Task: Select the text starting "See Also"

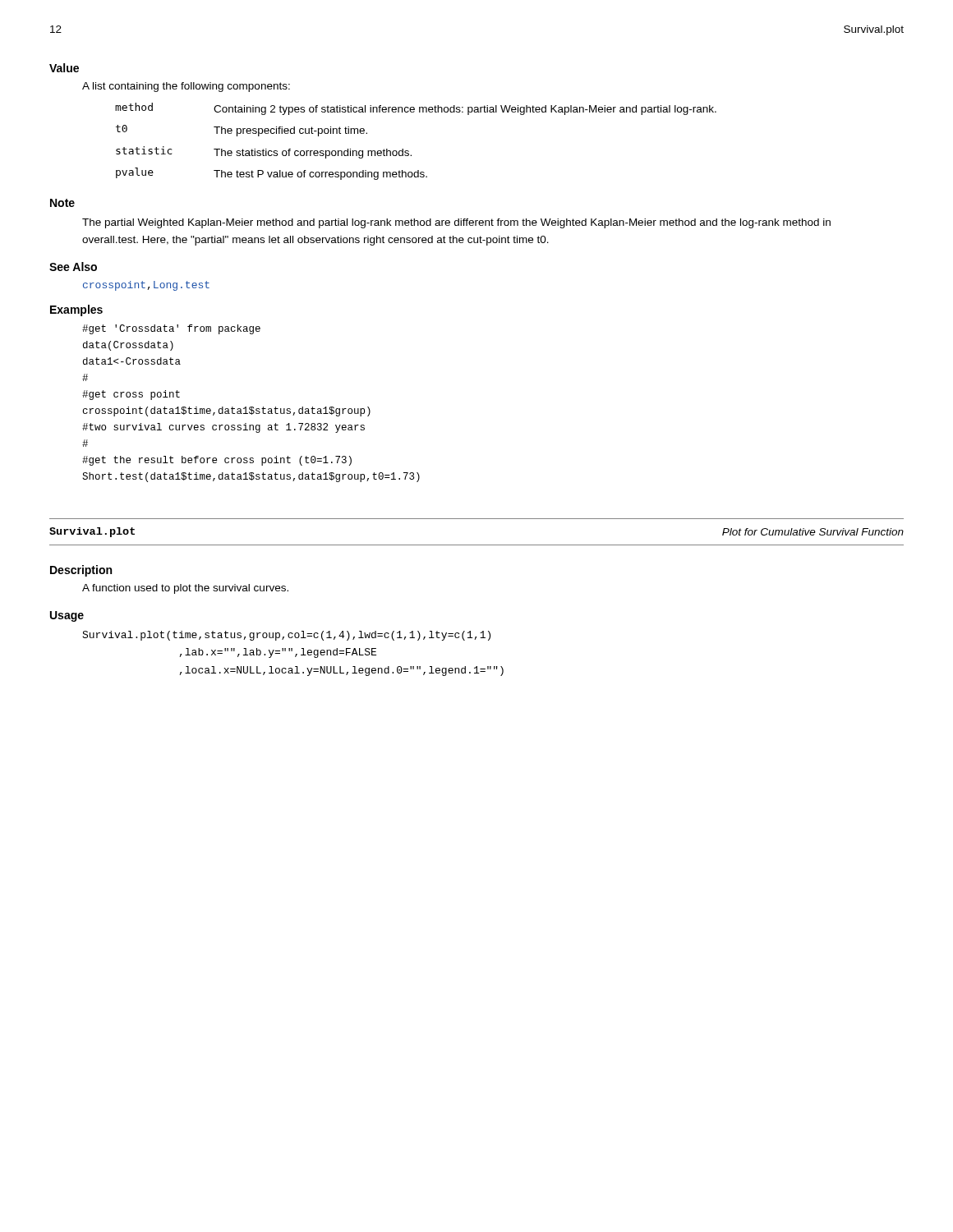Action: coord(73,267)
